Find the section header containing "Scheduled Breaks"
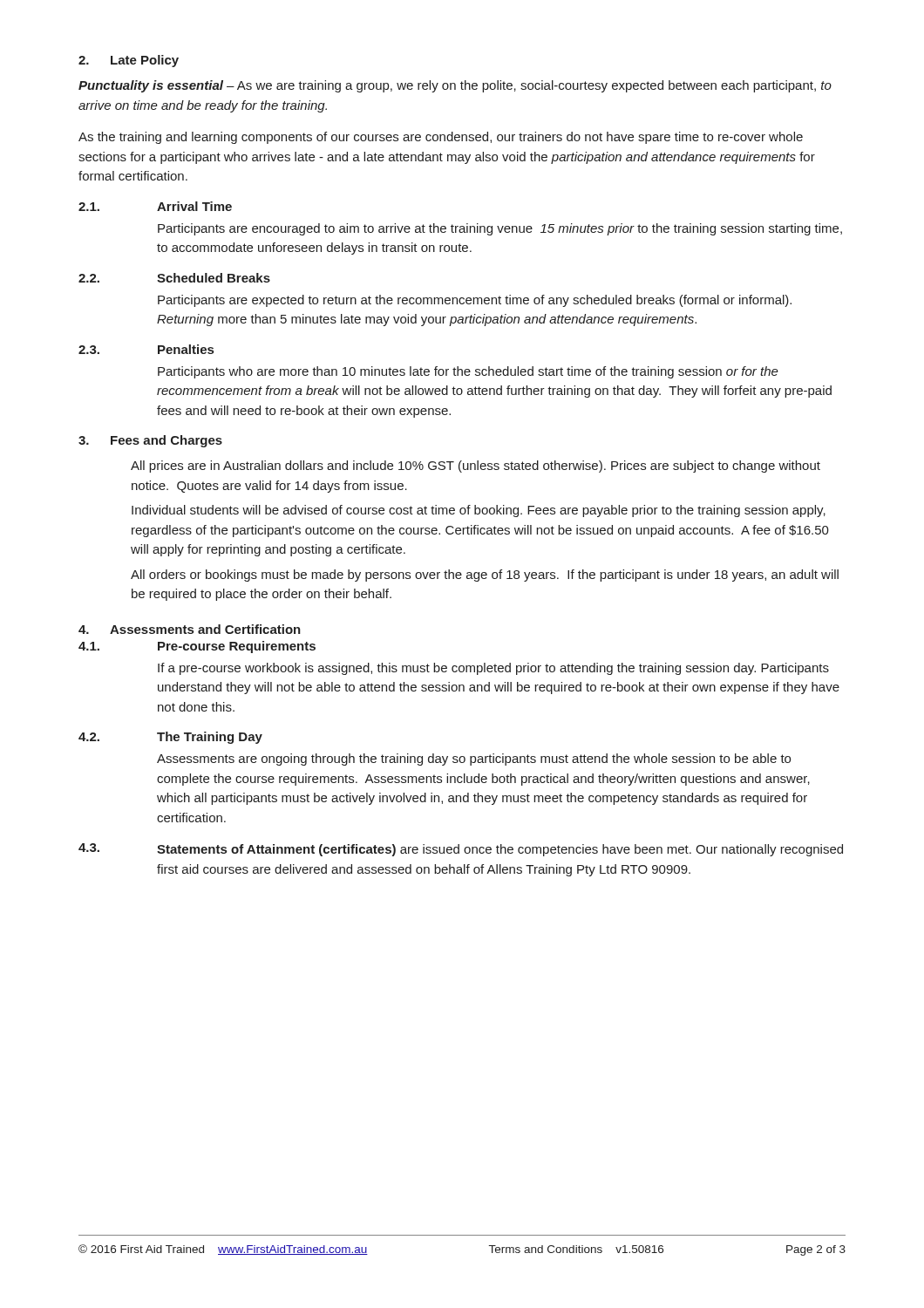Screen dimensions: 1308x924 click(214, 277)
